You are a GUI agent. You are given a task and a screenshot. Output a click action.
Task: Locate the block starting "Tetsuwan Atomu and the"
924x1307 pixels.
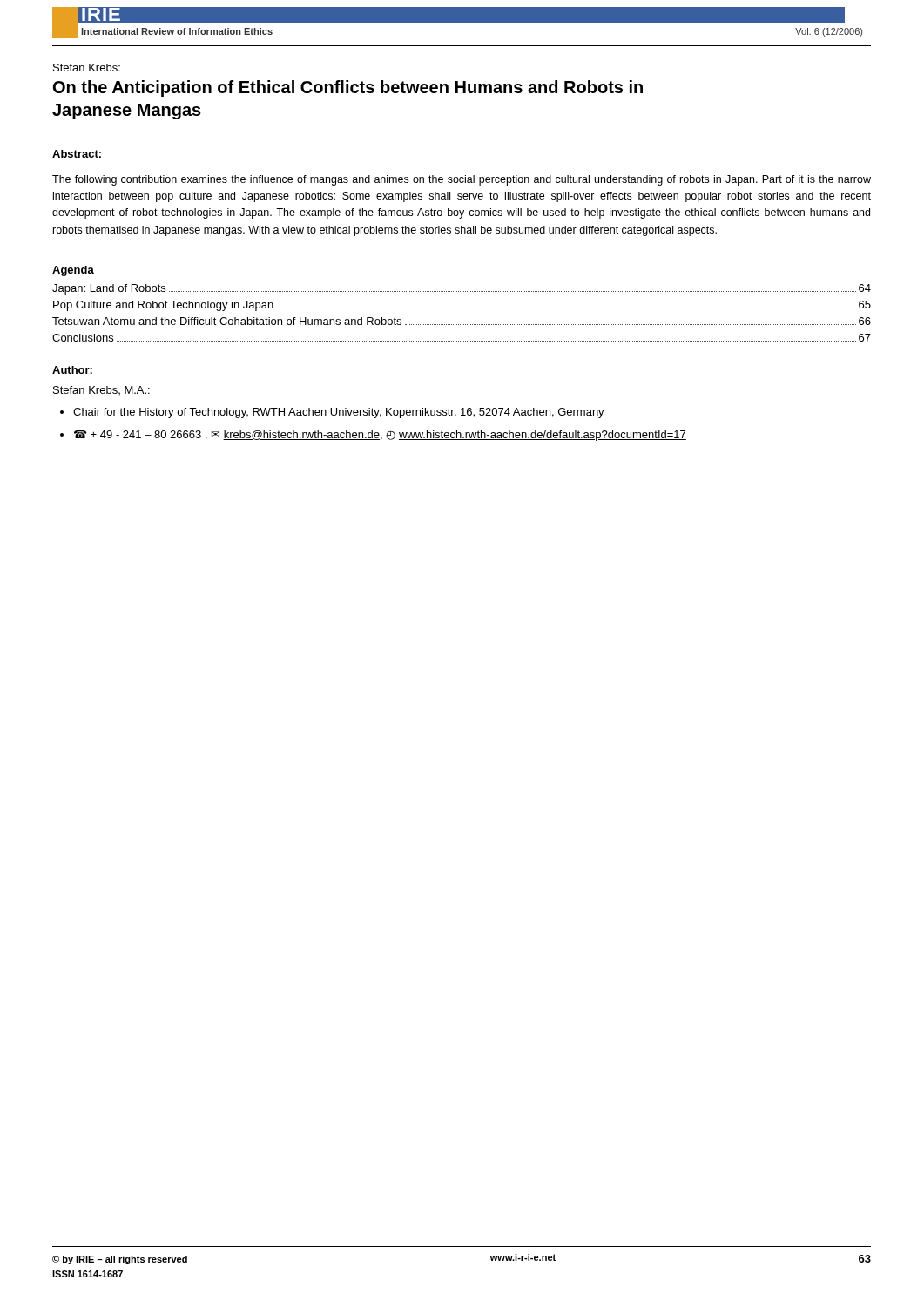(462, 321)
